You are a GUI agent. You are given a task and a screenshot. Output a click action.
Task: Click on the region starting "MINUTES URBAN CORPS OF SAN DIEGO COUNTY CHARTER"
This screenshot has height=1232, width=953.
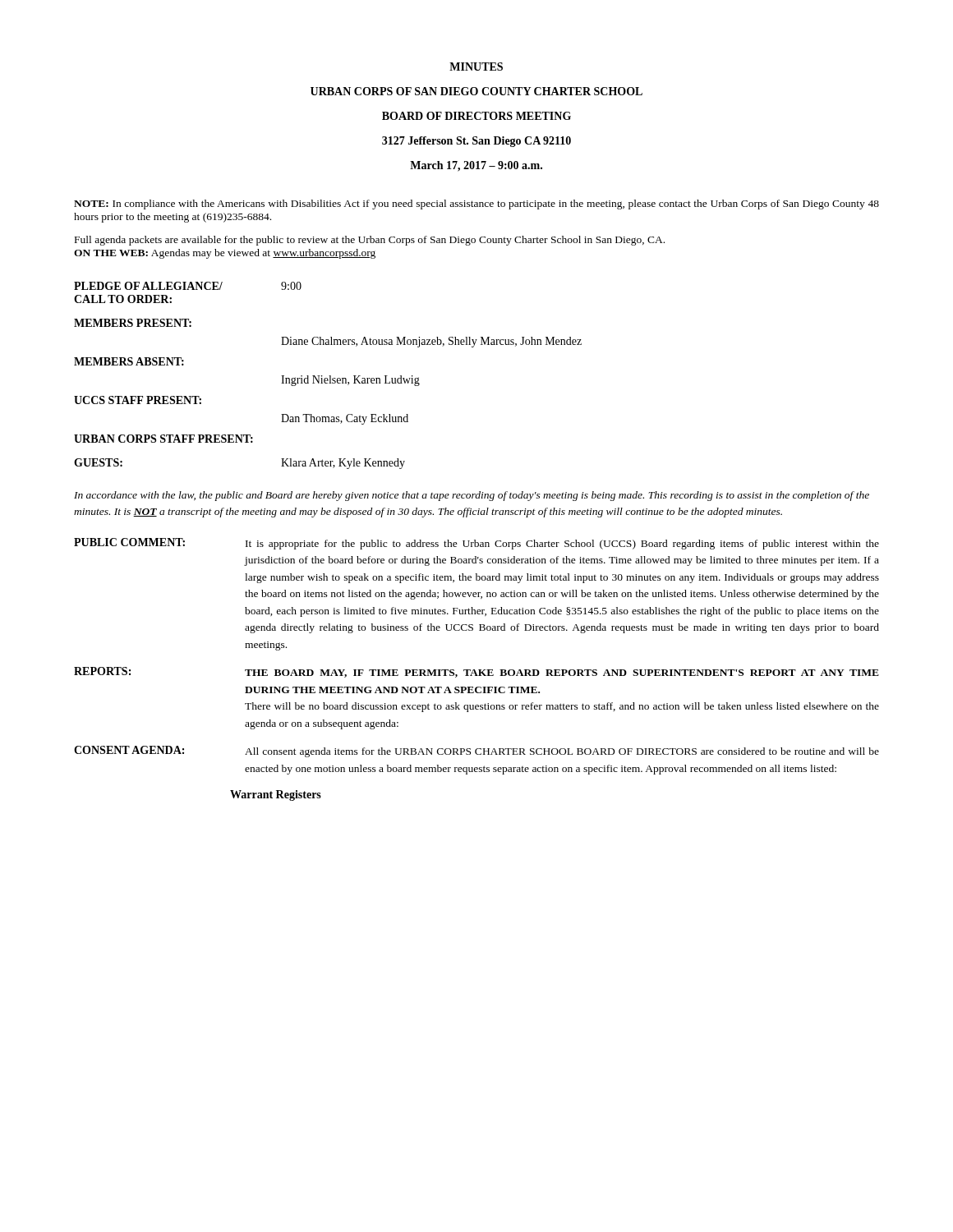pyautogui.click(x=476, y=104)
